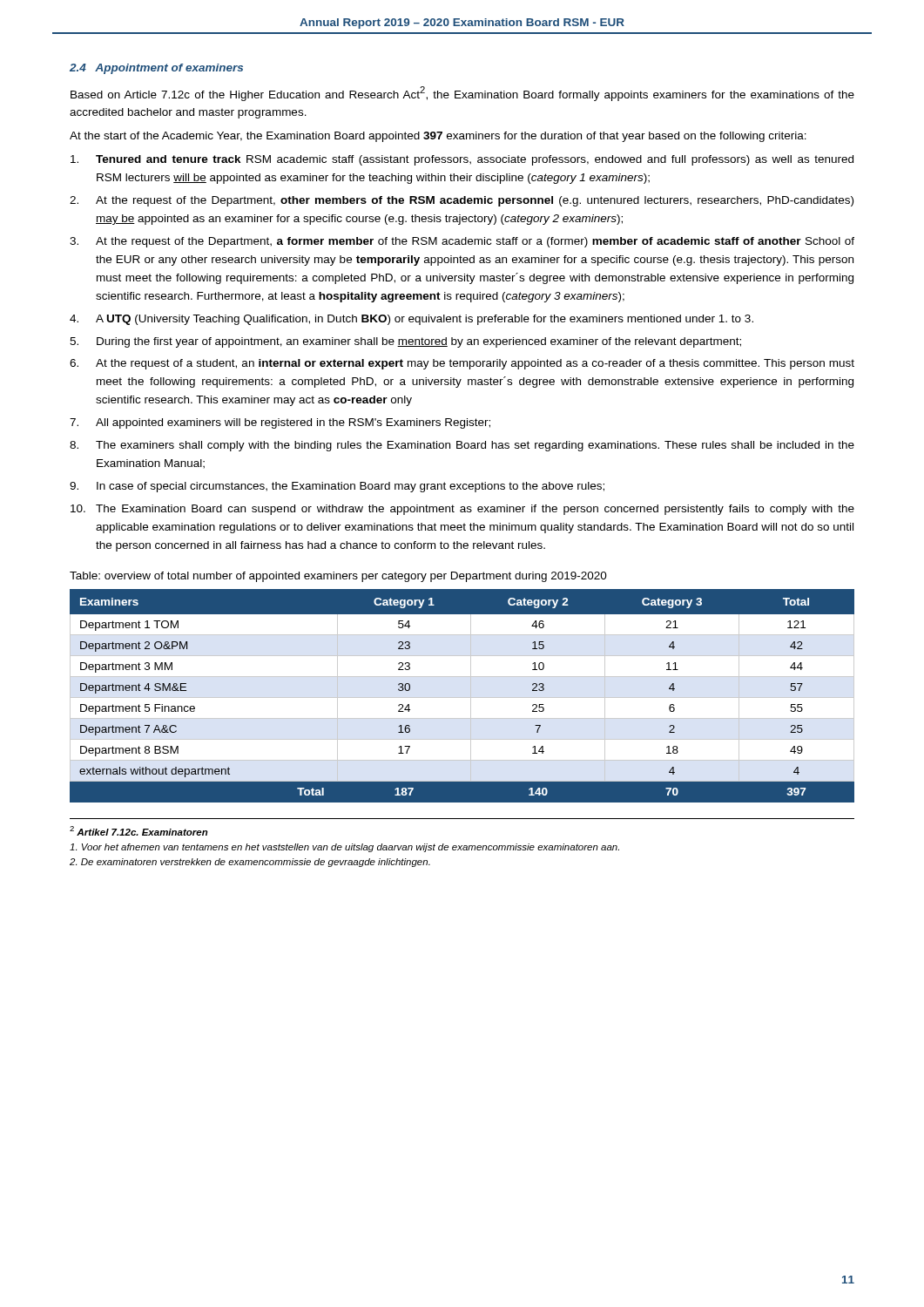Select the list item containing "3. At the request of the Department, a"

pyautogui.click(x=462, y=269)
